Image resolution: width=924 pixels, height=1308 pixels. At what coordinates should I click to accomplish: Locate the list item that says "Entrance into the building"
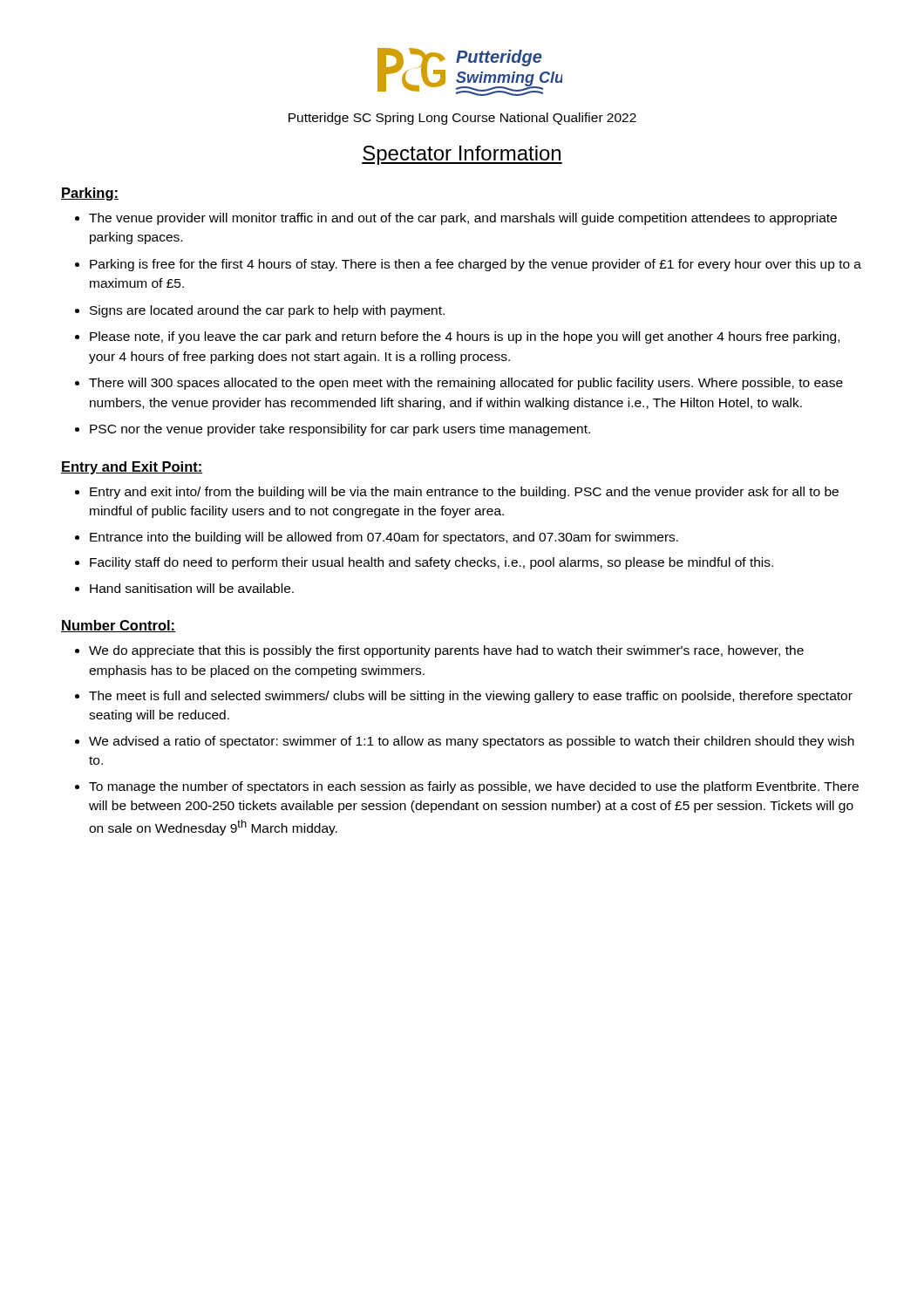click(384, 536)
